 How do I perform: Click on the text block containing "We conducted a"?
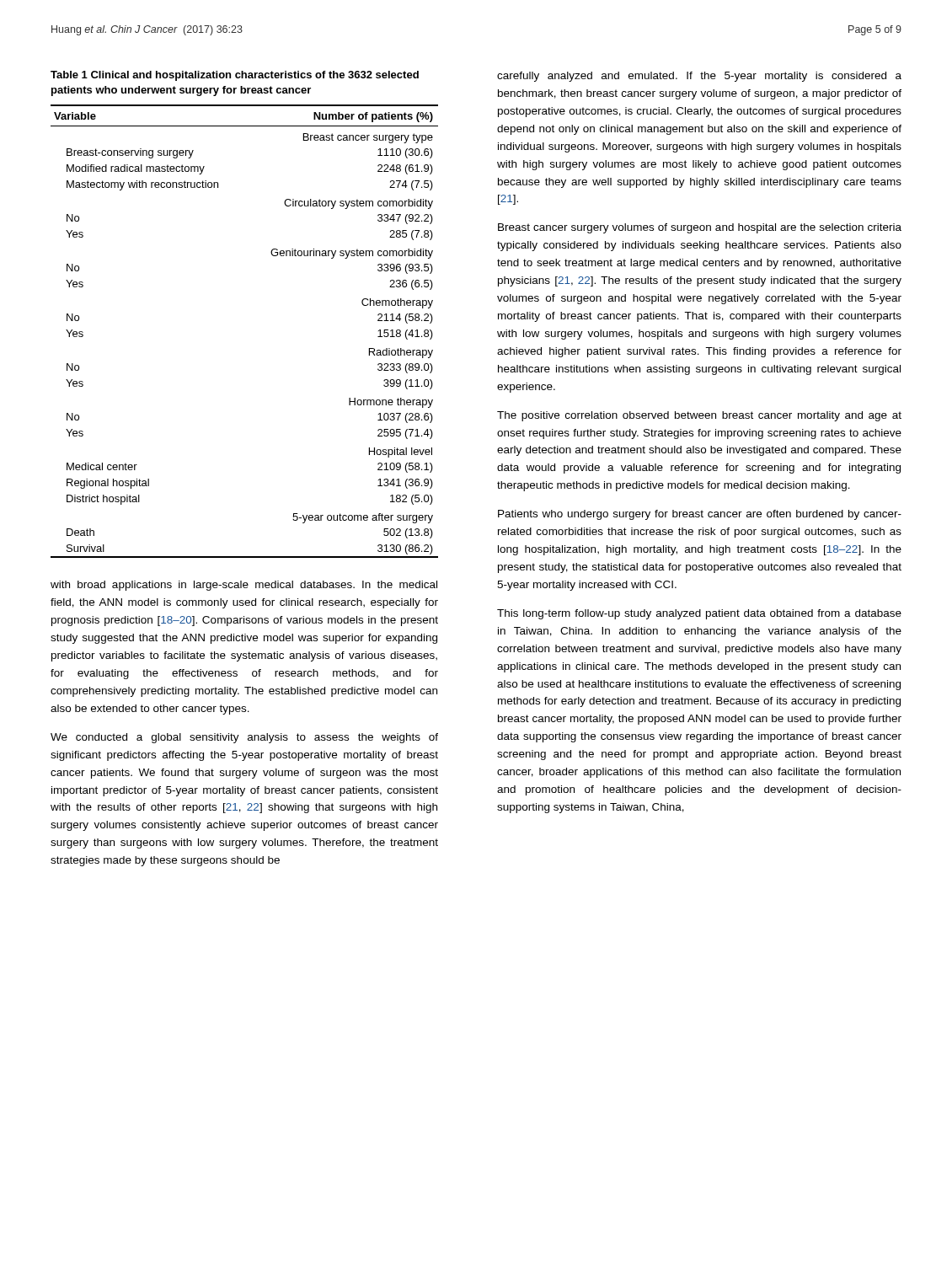coord(244,798)
